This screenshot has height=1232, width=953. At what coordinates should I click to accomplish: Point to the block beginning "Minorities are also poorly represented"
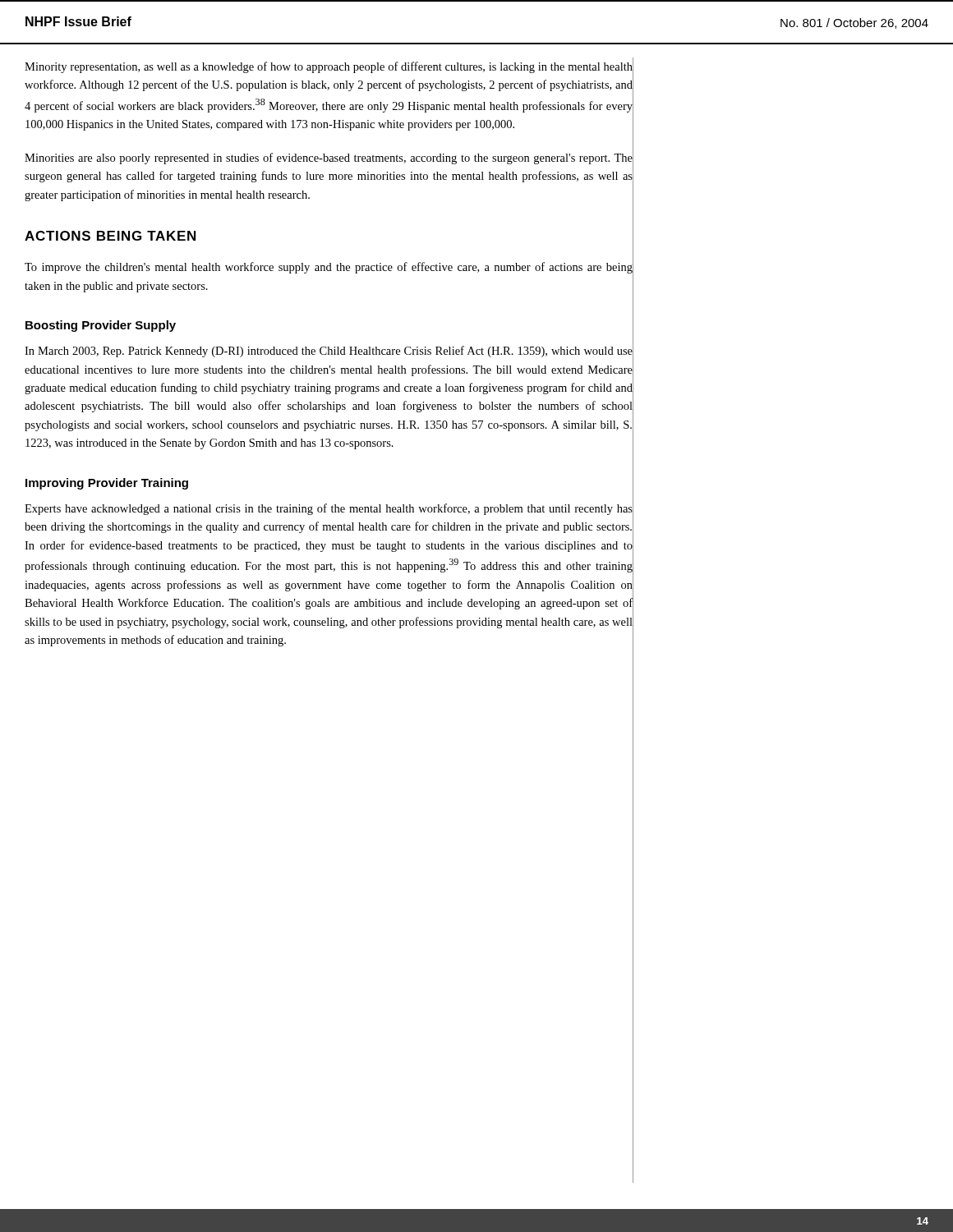[x=329, y=176]
